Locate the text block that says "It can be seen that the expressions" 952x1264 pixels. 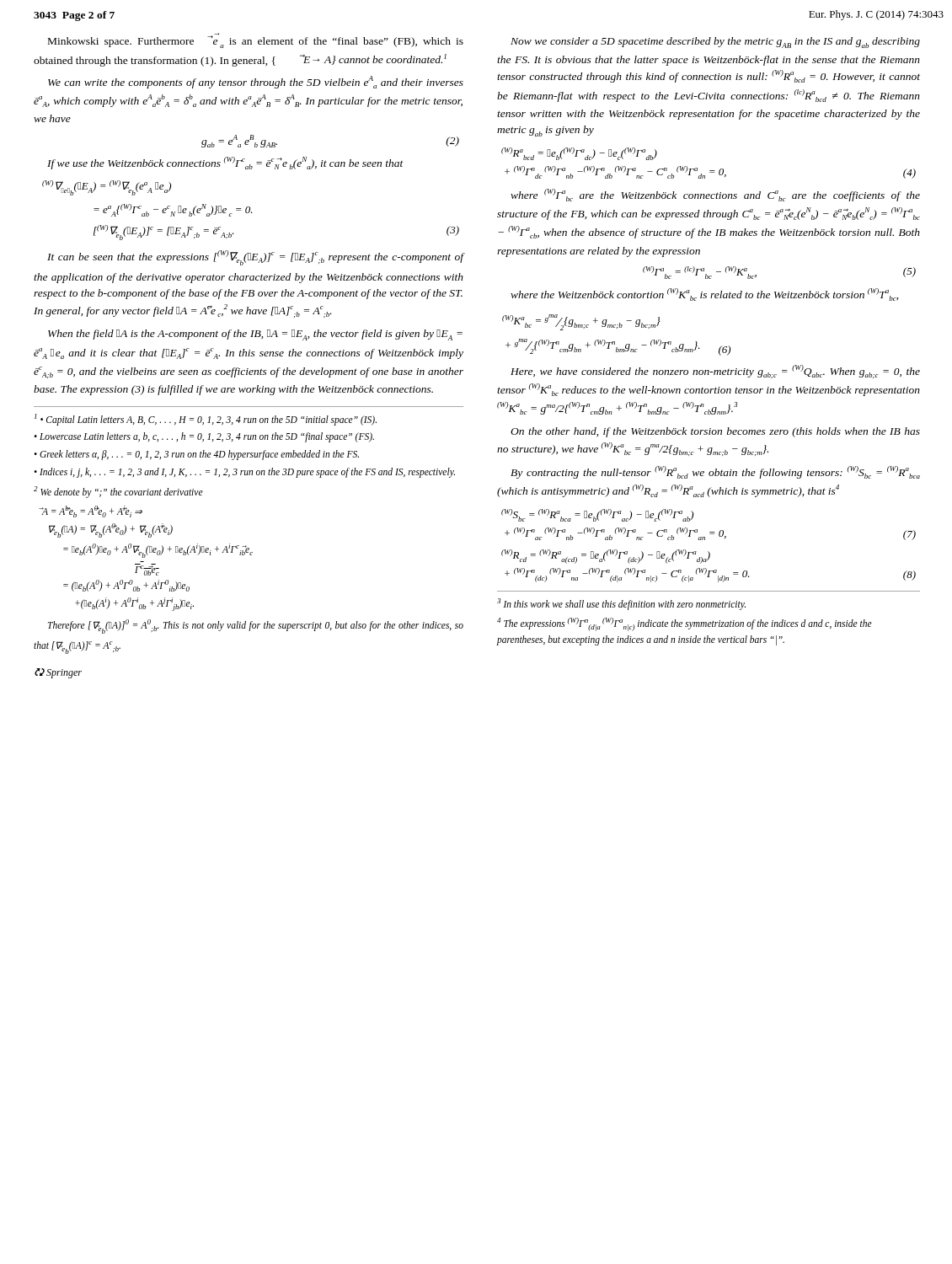tap(249, 323)
